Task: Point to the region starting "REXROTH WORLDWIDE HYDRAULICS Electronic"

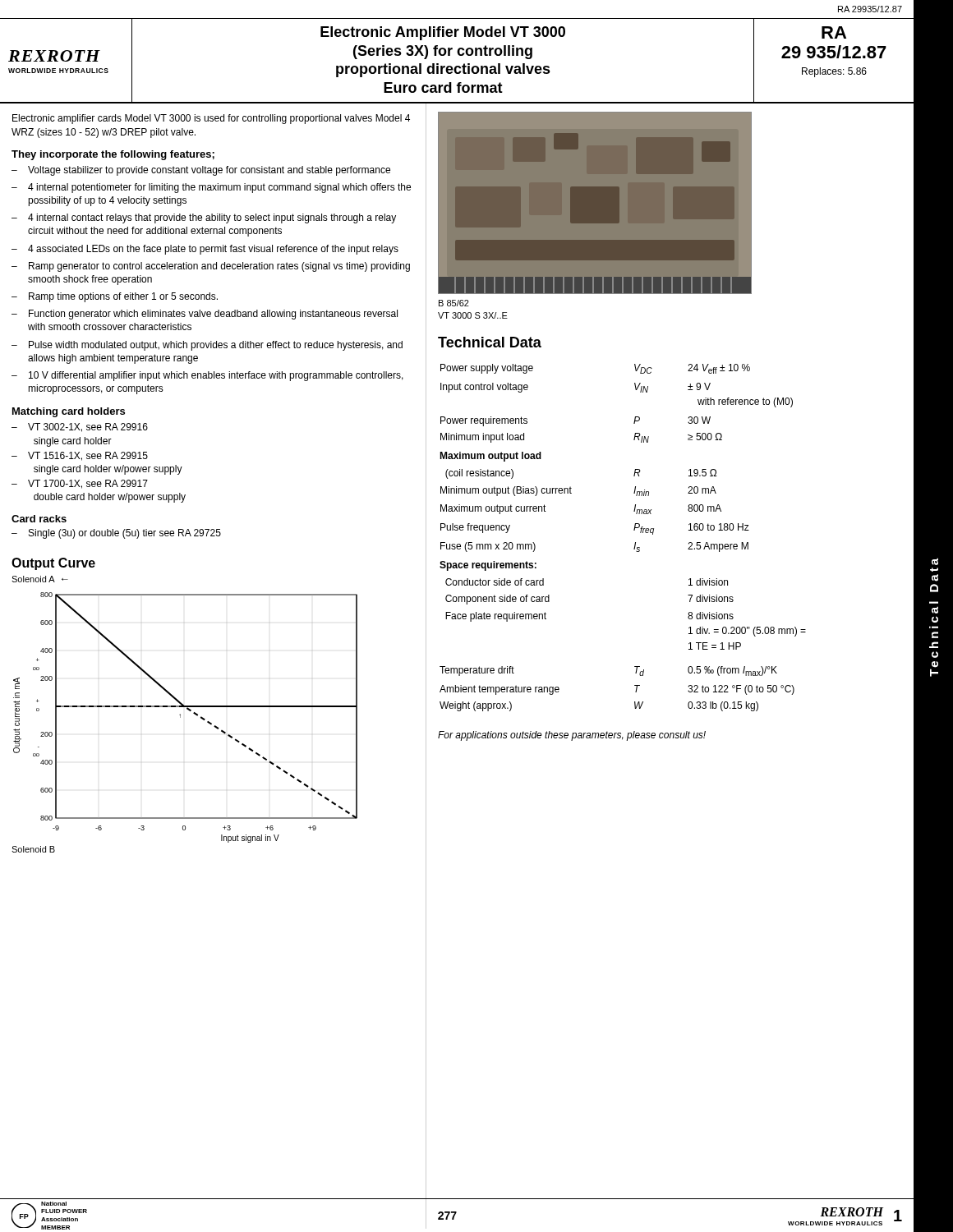Action: pos(457,60)
